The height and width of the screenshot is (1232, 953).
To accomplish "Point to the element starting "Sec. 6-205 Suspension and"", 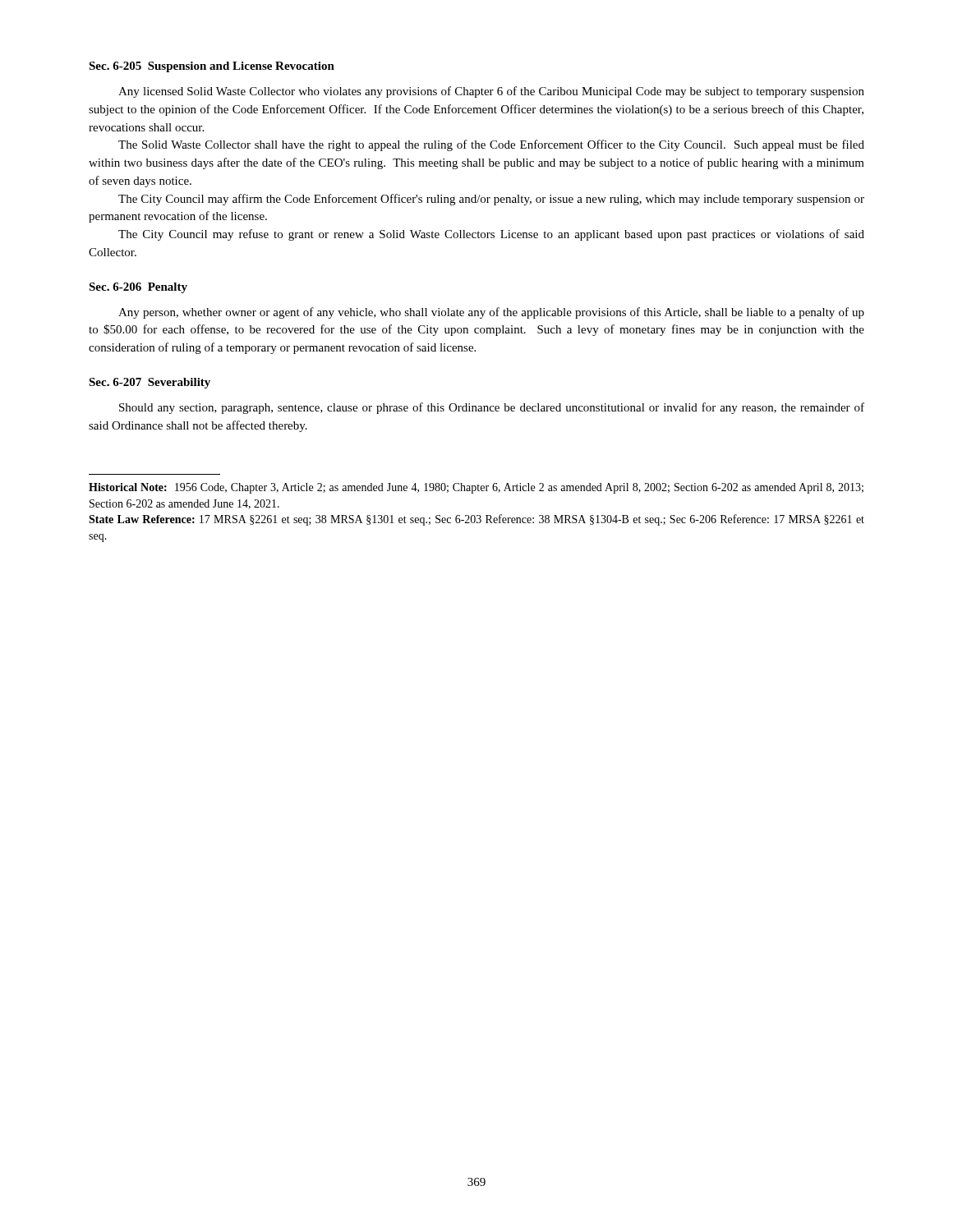I will (211, 66).
